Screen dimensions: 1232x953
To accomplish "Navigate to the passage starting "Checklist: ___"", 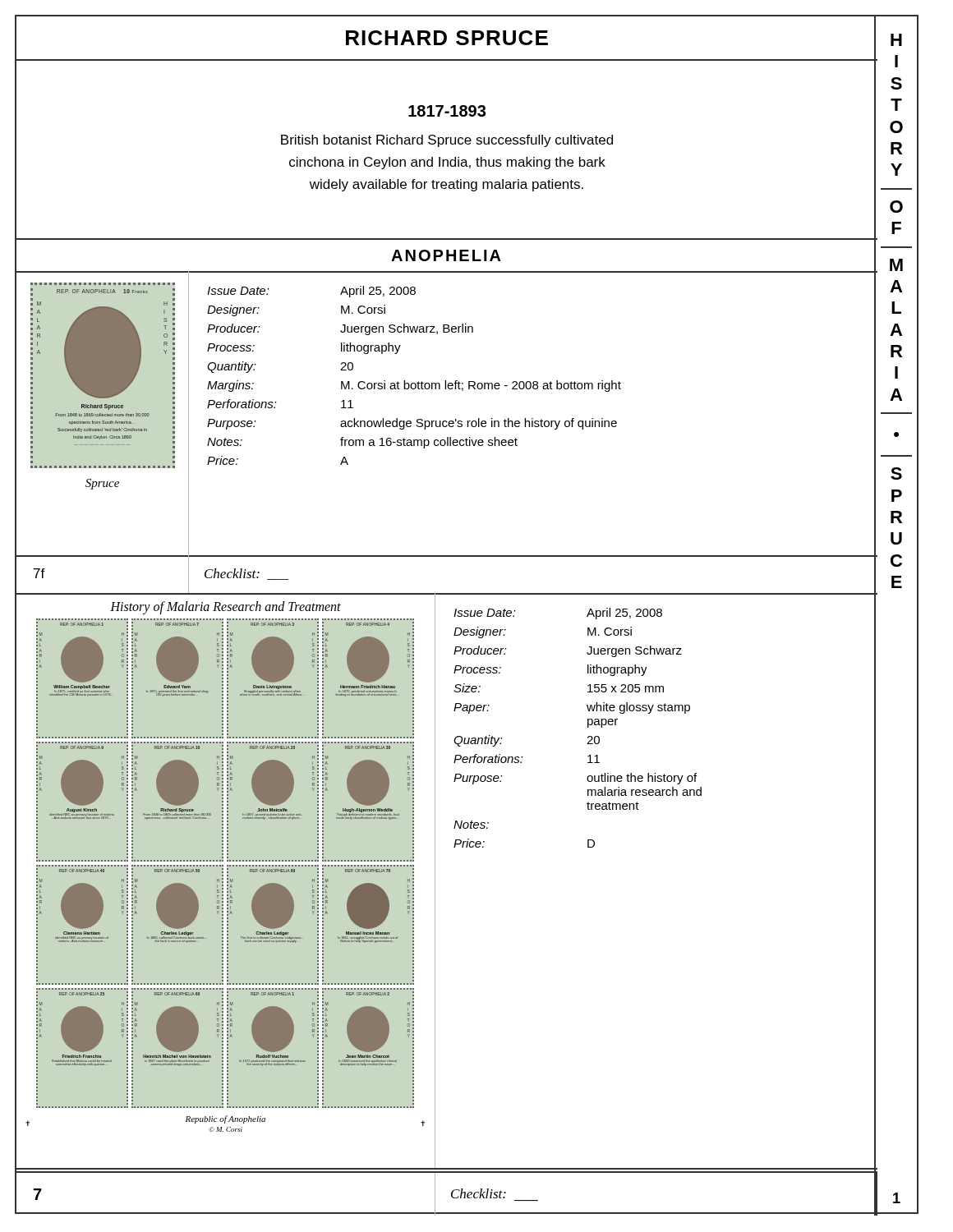I will coord(494,1194).
